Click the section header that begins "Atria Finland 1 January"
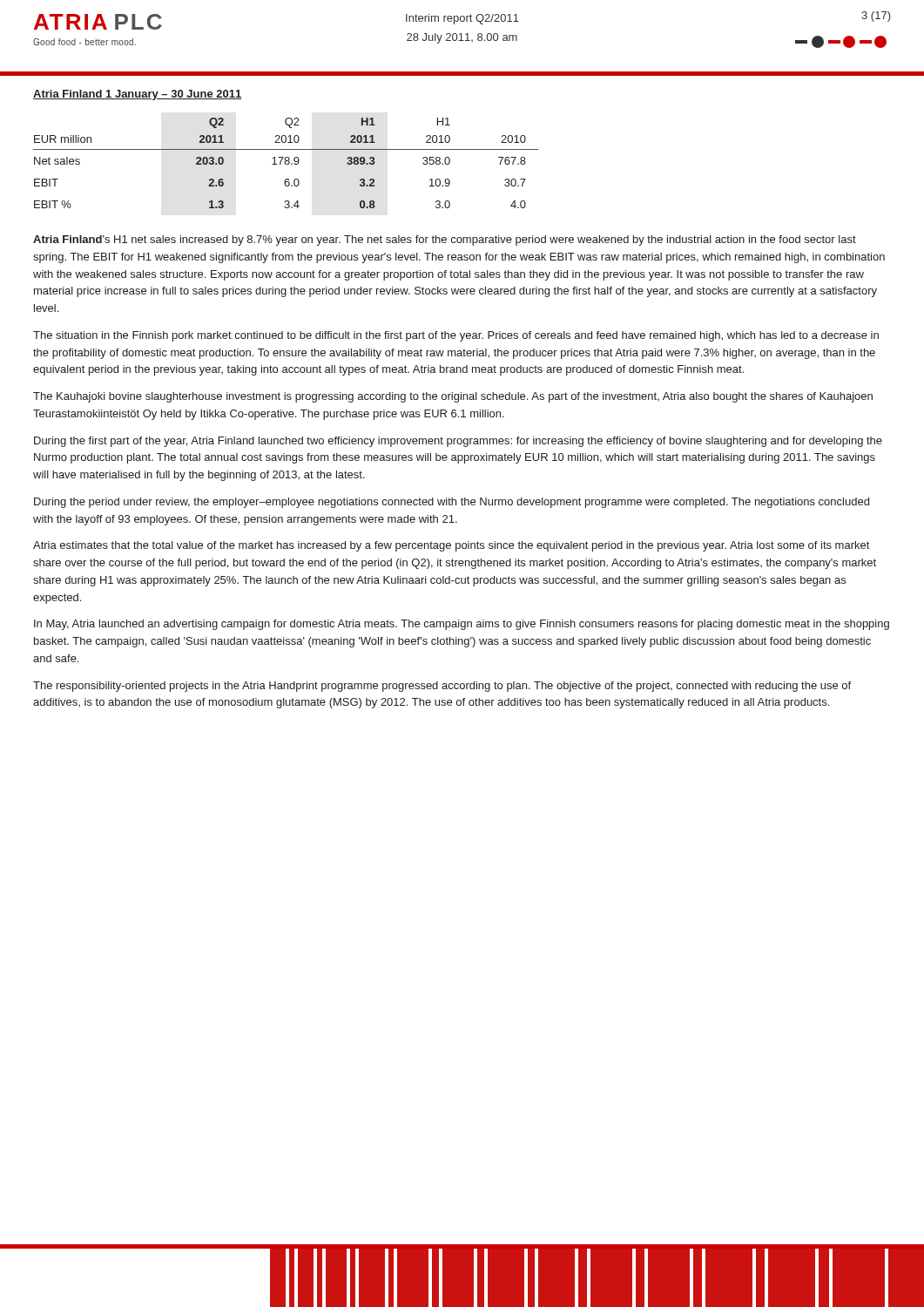Viewport: 924px width, 1307px height. (x=137, y=94)
